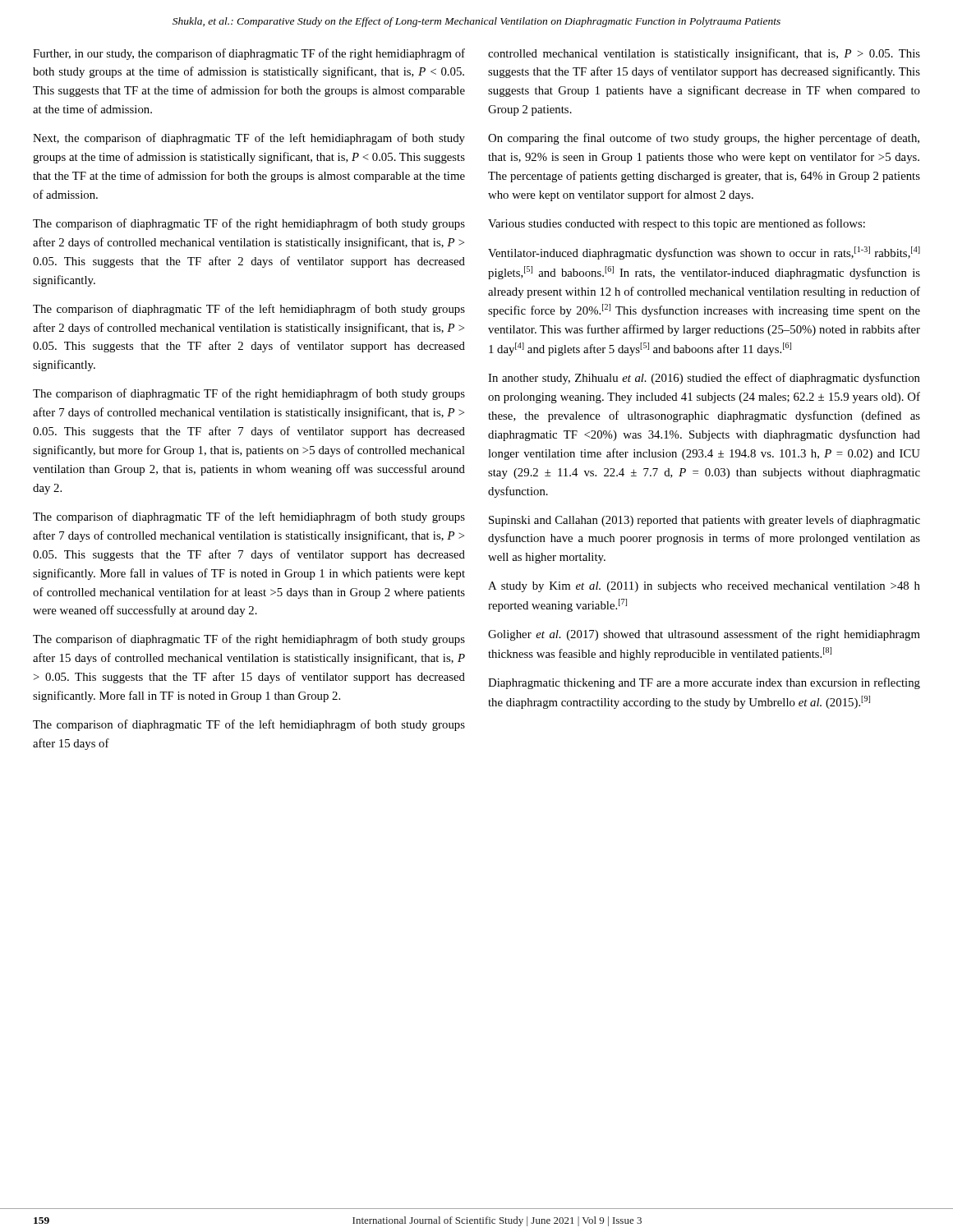Locate the text block that reads "Goligher et al. (2017) showed that"
The width and height of the screenshot is (953, 1232).
point(704,644)
